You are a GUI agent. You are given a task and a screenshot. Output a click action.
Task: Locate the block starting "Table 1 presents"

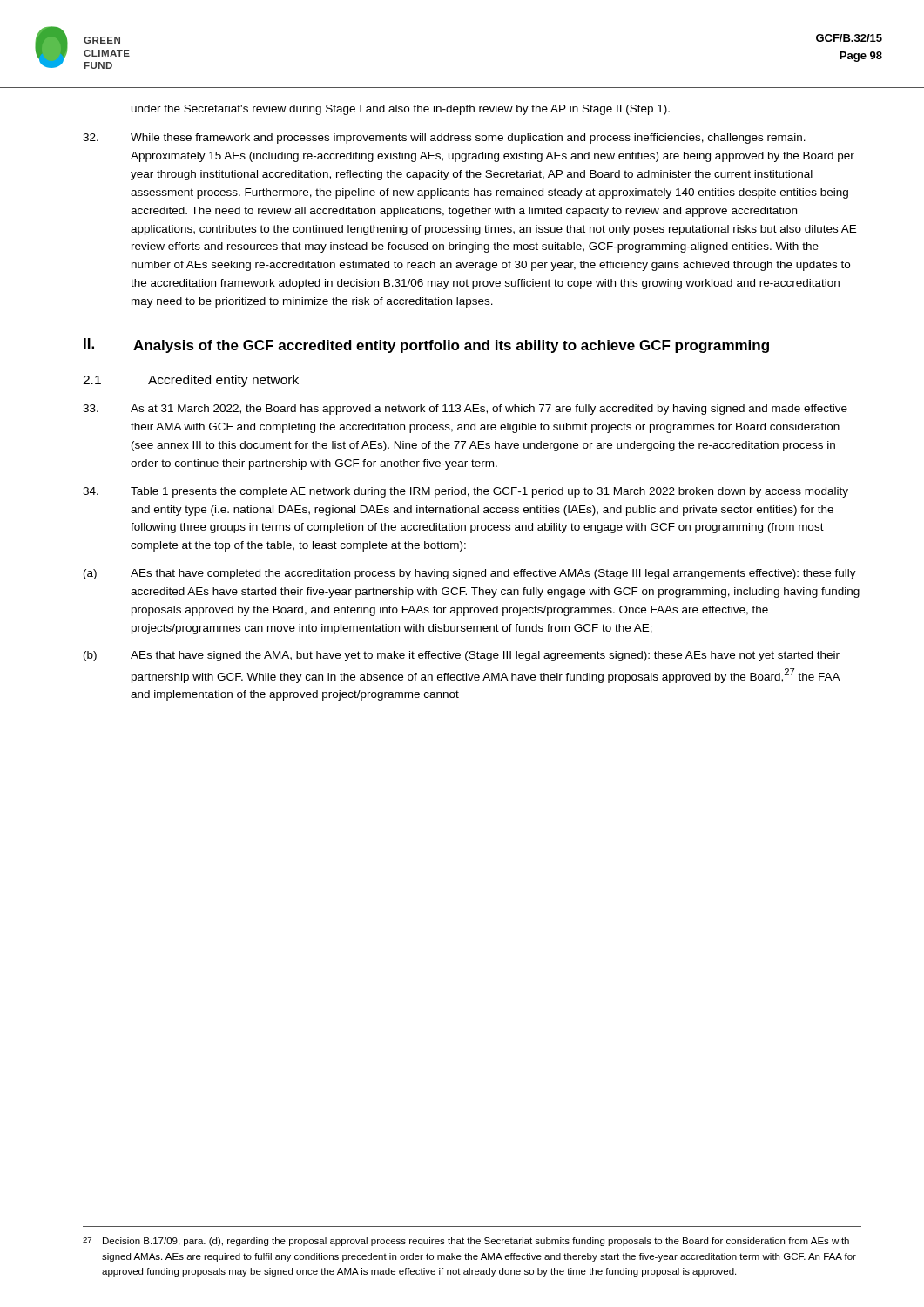472,519
